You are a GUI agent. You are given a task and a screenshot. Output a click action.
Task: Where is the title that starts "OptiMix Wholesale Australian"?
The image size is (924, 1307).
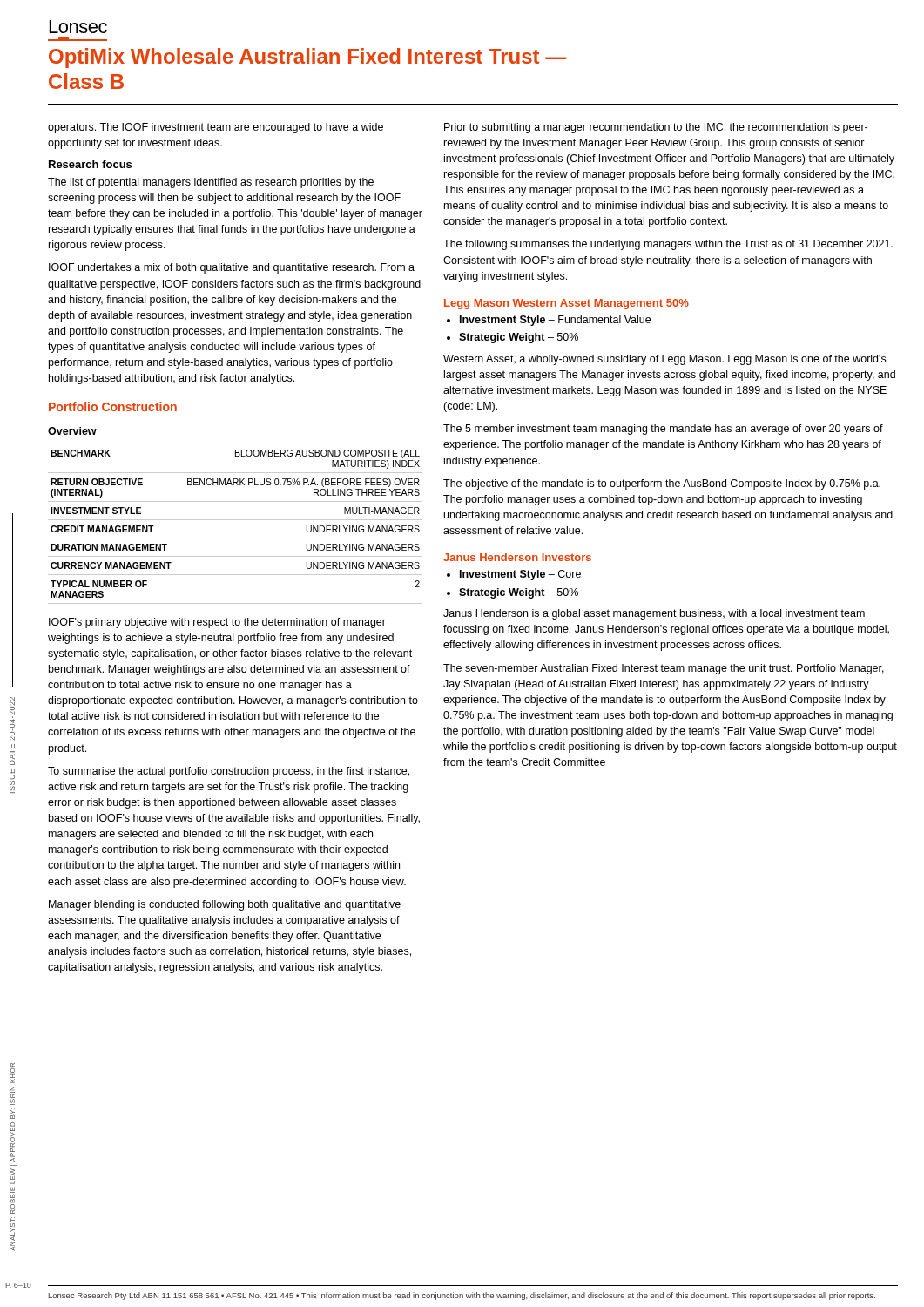coord(307,69)
